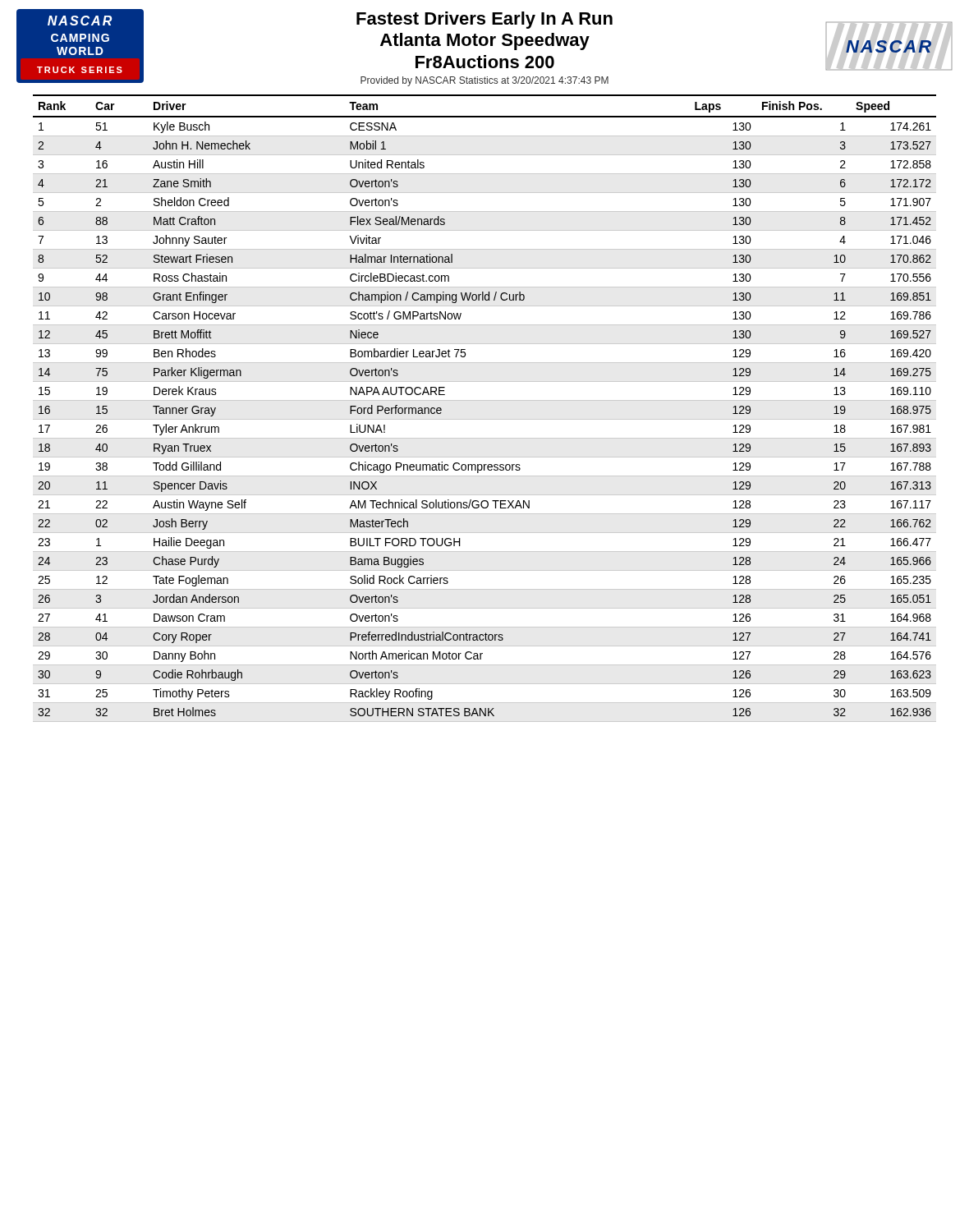This screenshot has width=969, height=1232.
Task: Navigate to the text block starting "Provided by NASCAR Statistics at 3/20/2021 4:37:43"
Action: point(484,81)
